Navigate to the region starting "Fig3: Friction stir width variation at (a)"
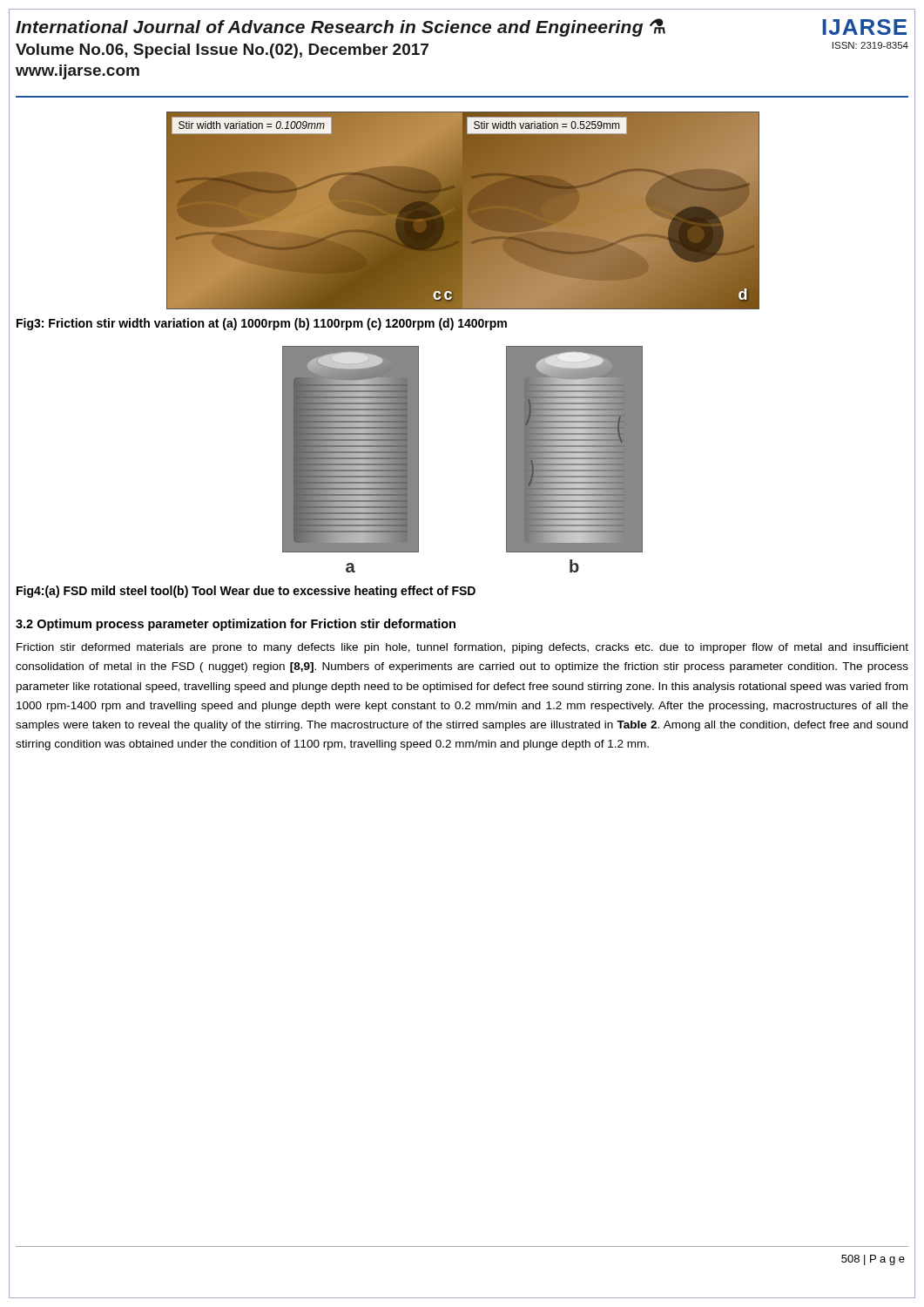Screen dimensions: 1307x924 pyautogui.click(x=262, y=323)
